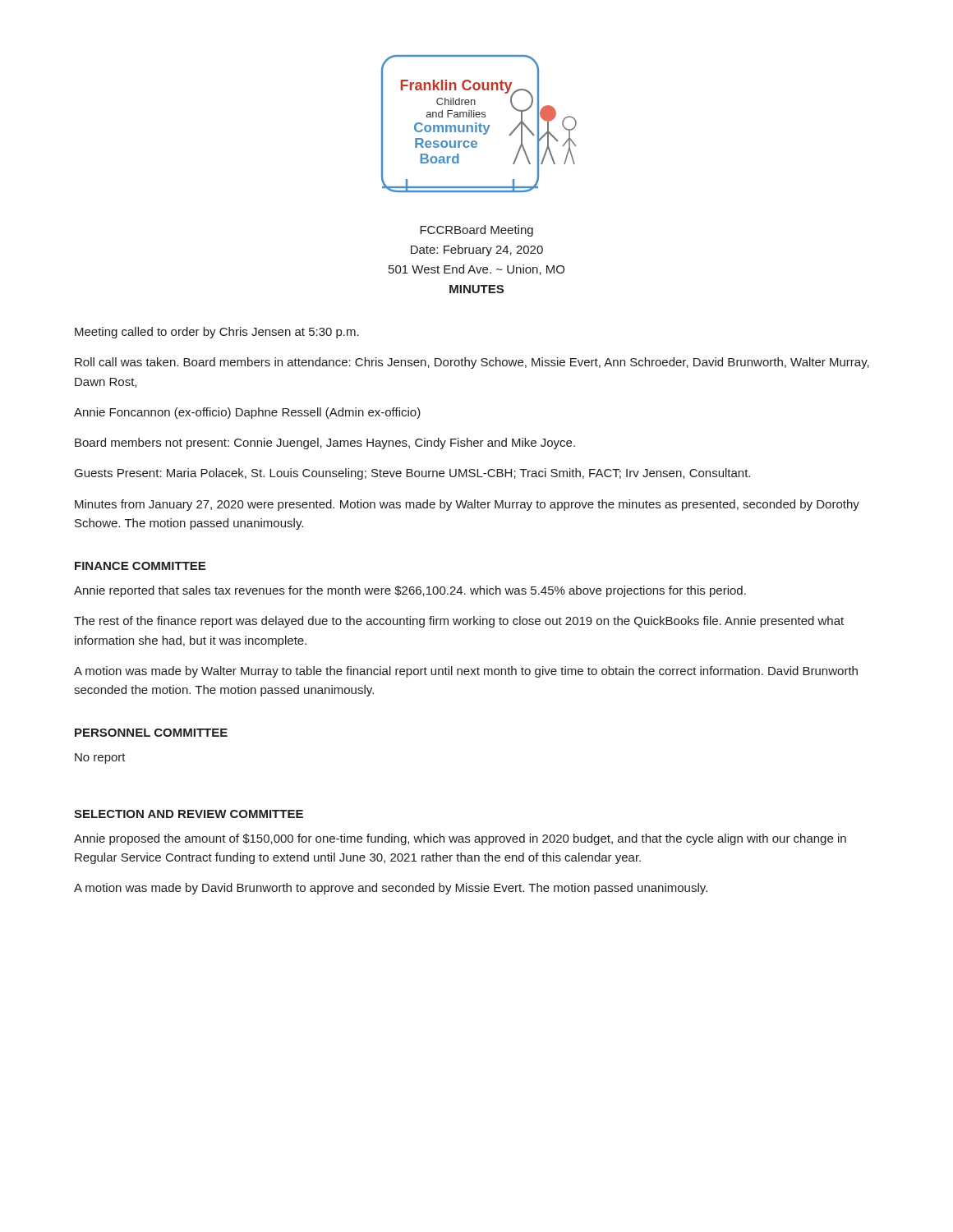
Task: Click on the passage starting "FCCRBoard Meeting Date: February 24, 2020"
Action: 476,259
